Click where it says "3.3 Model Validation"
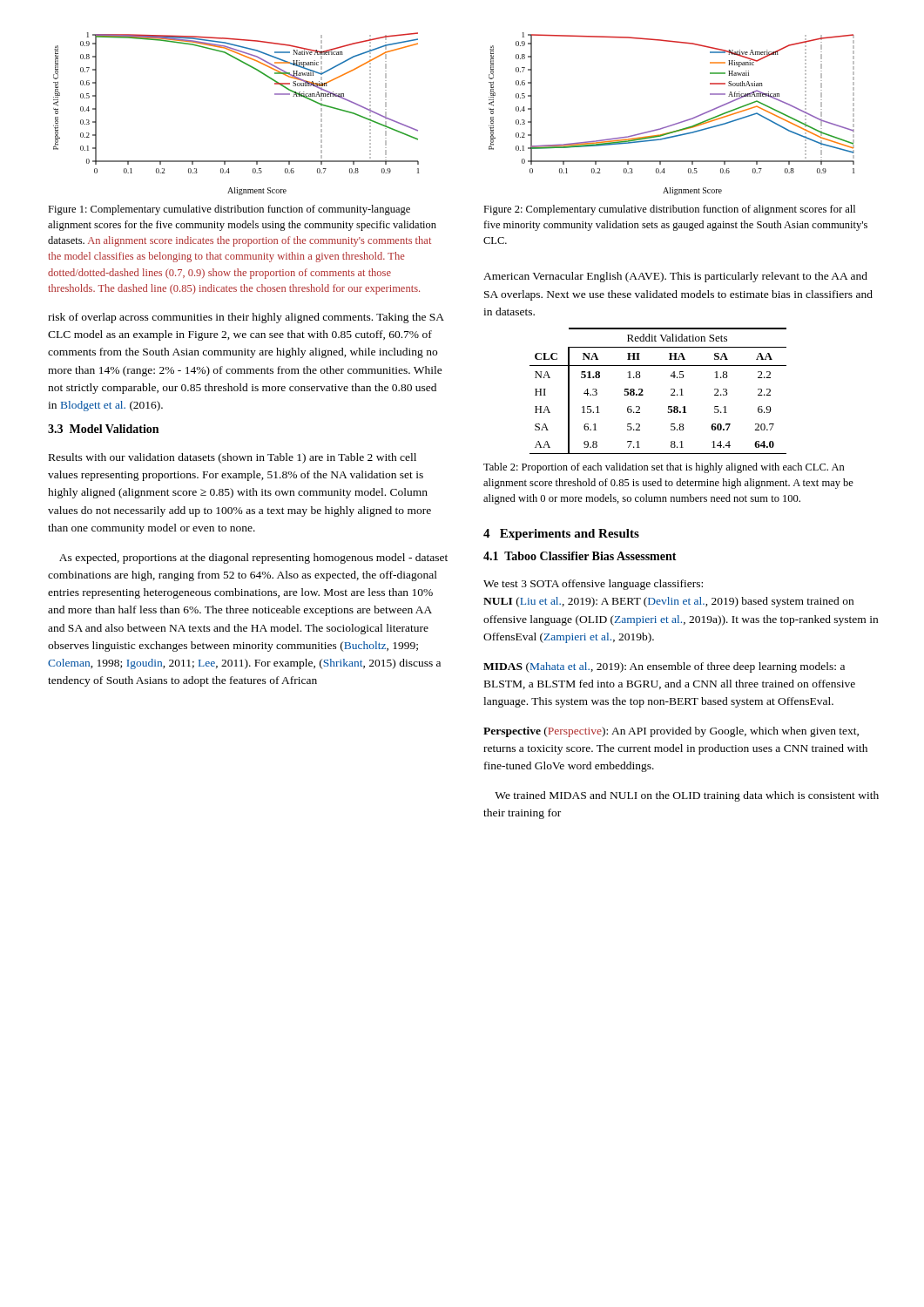Image resolution: width=924 pixels, height=1307 pixels. [103, 429]
